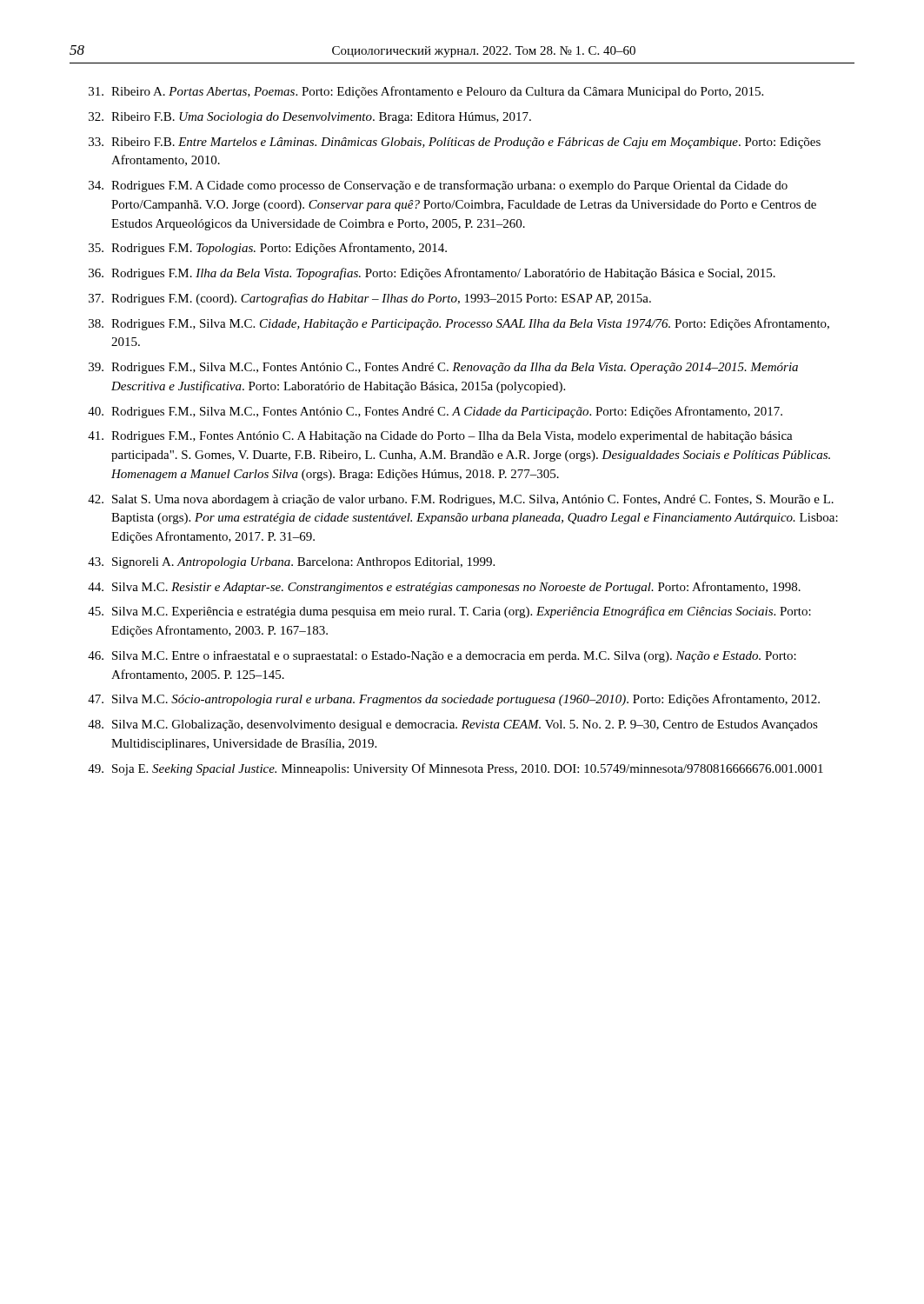Viewport: 924px width, 1304px height.
Task: Click on the text block starting "46. Silva M.C. Entre"
Action: (x=462, y=665)
